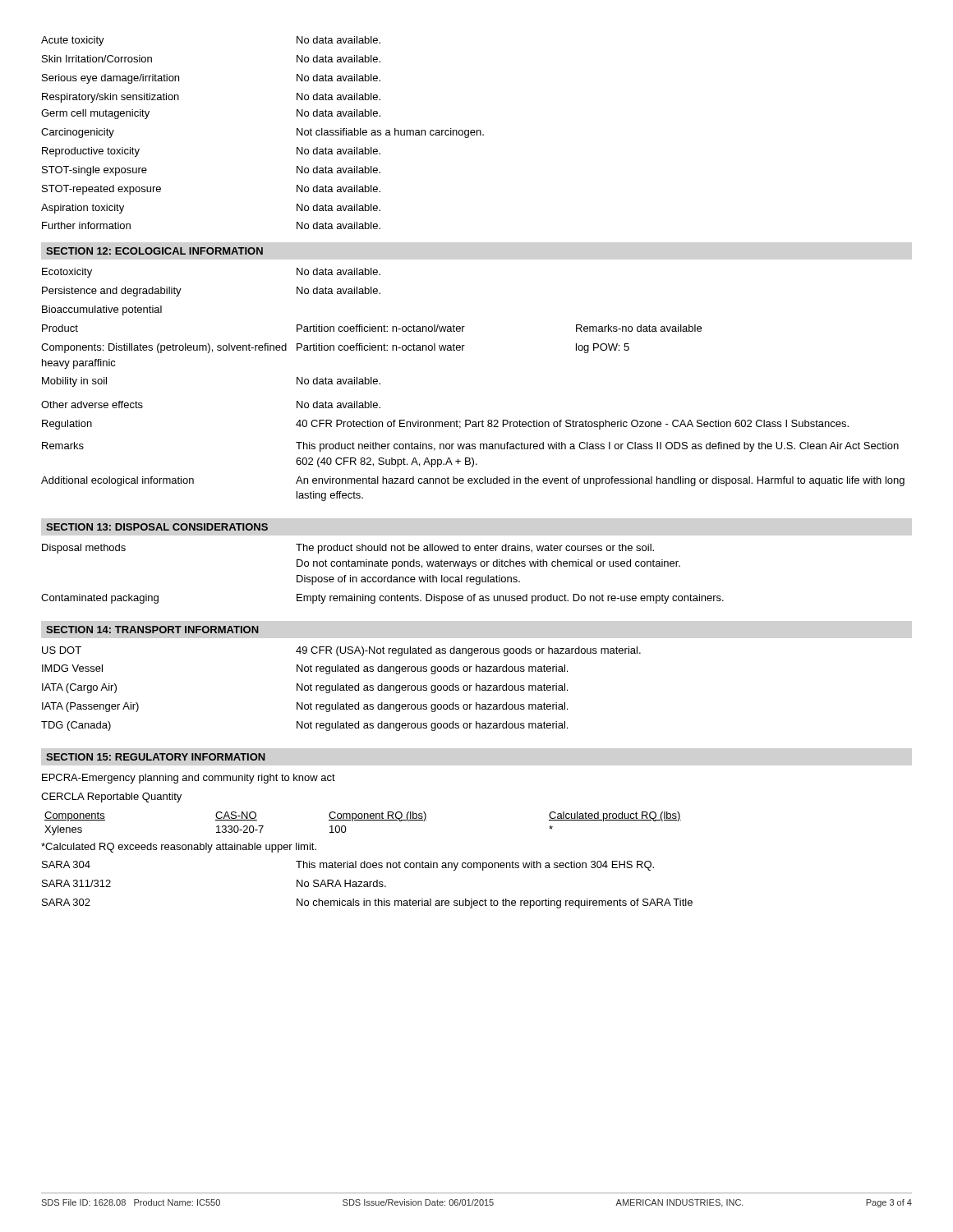953x1232 pixels.
Task: Navigate to the element starting "SARA 304 This material does not"
Action: click(476, 865)
